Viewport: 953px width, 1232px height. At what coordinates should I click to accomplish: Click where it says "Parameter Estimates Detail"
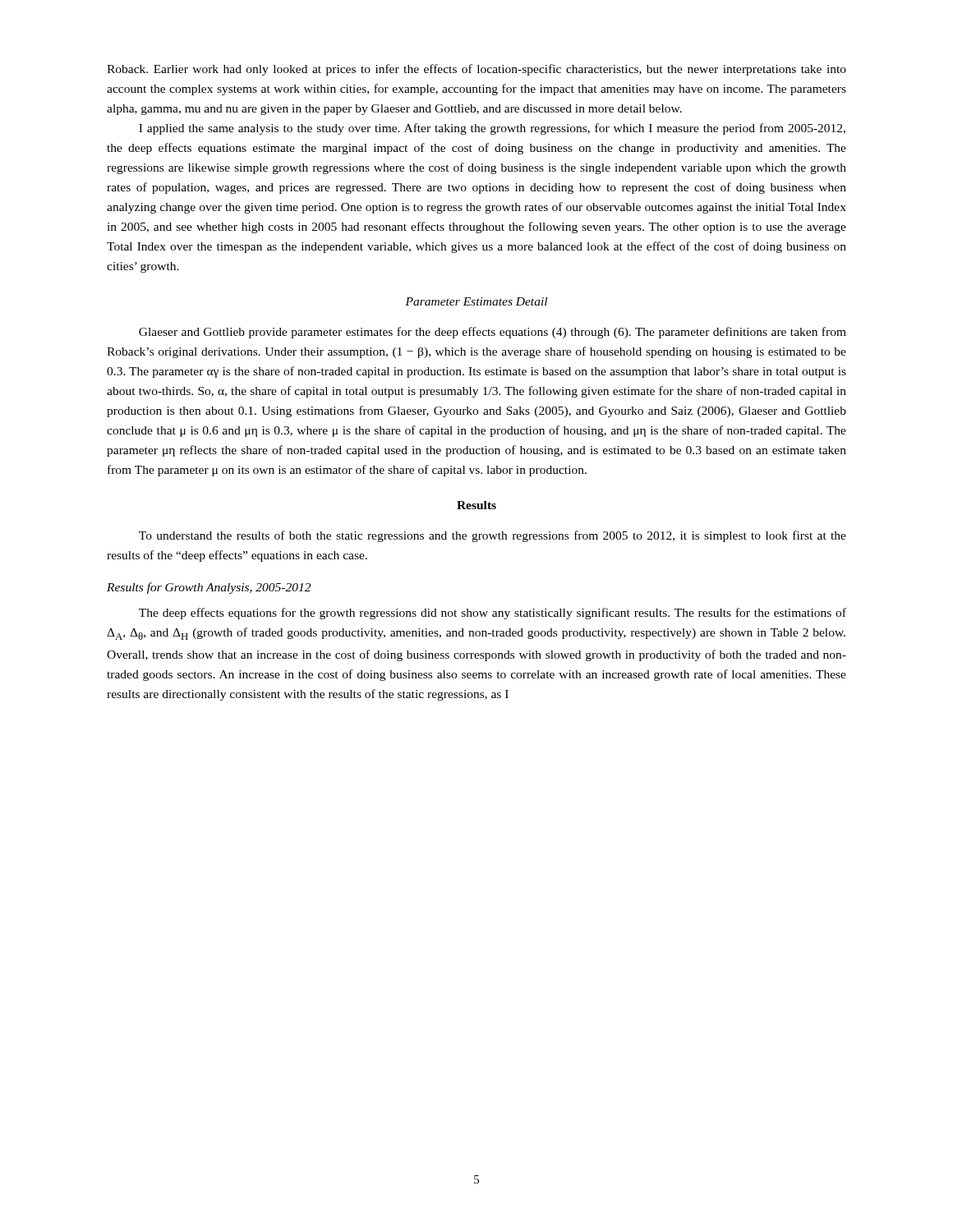(476, 301)
